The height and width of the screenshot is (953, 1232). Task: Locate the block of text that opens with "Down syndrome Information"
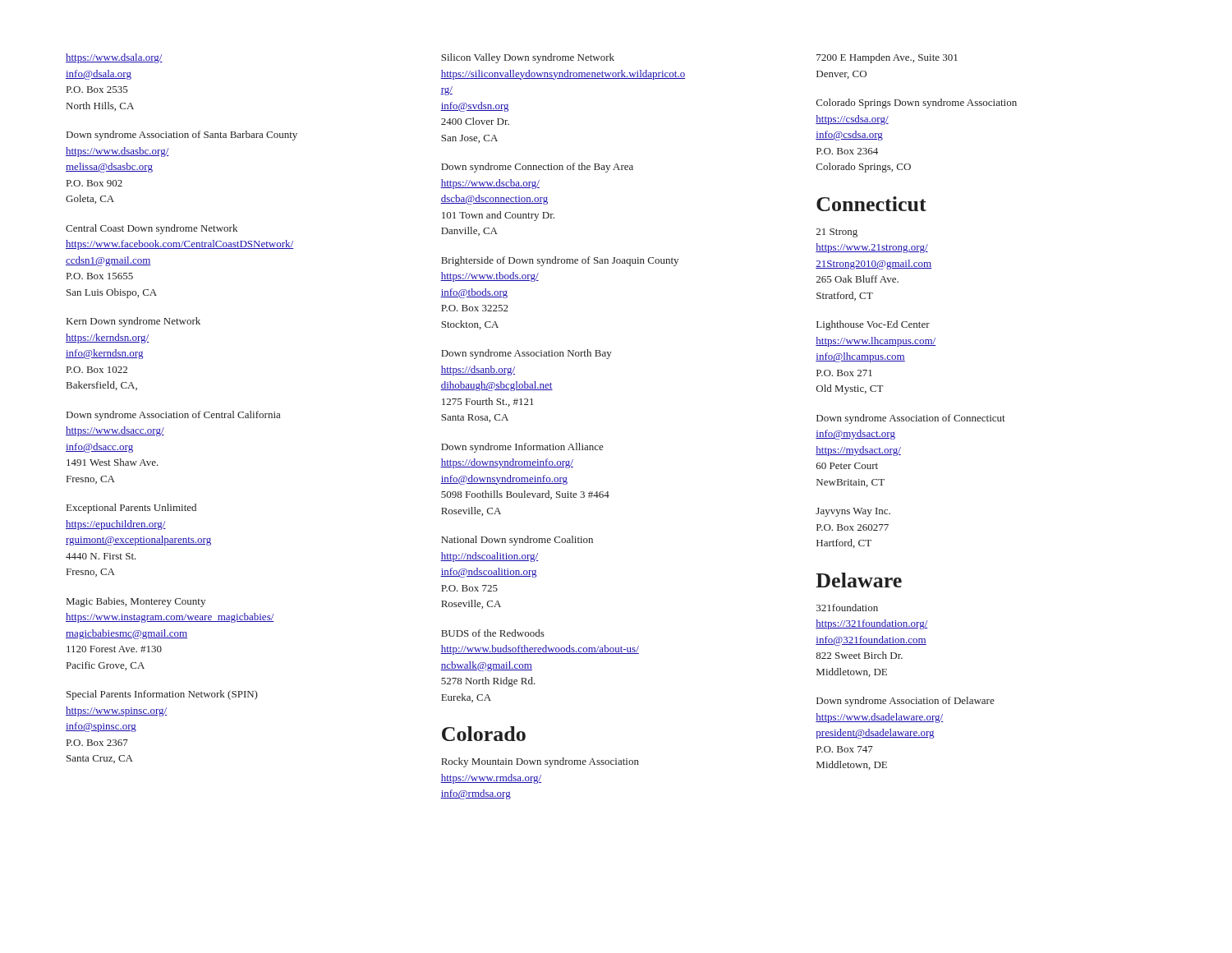522,448
